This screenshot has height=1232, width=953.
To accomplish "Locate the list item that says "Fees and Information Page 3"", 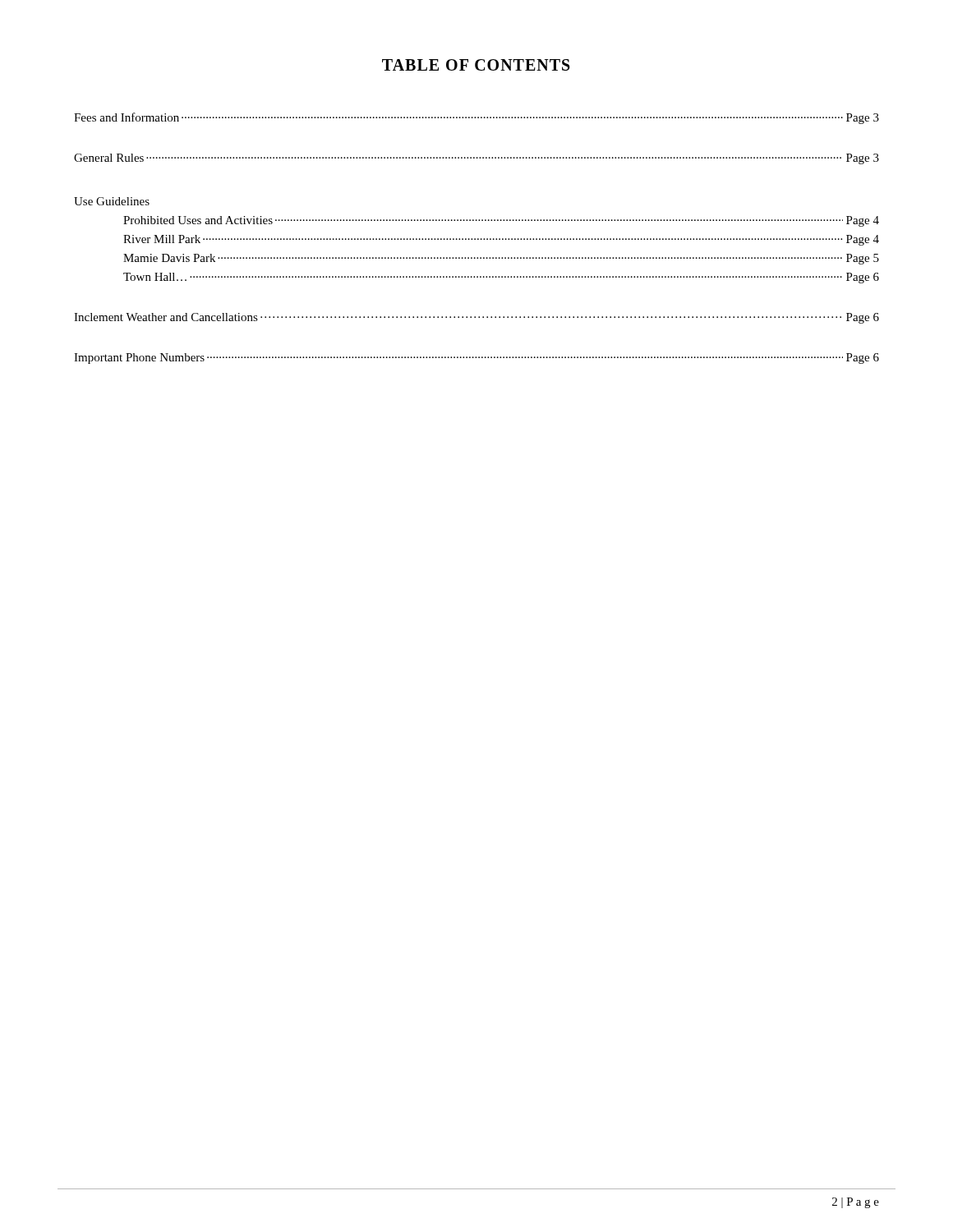I will (x=476, y=117).
